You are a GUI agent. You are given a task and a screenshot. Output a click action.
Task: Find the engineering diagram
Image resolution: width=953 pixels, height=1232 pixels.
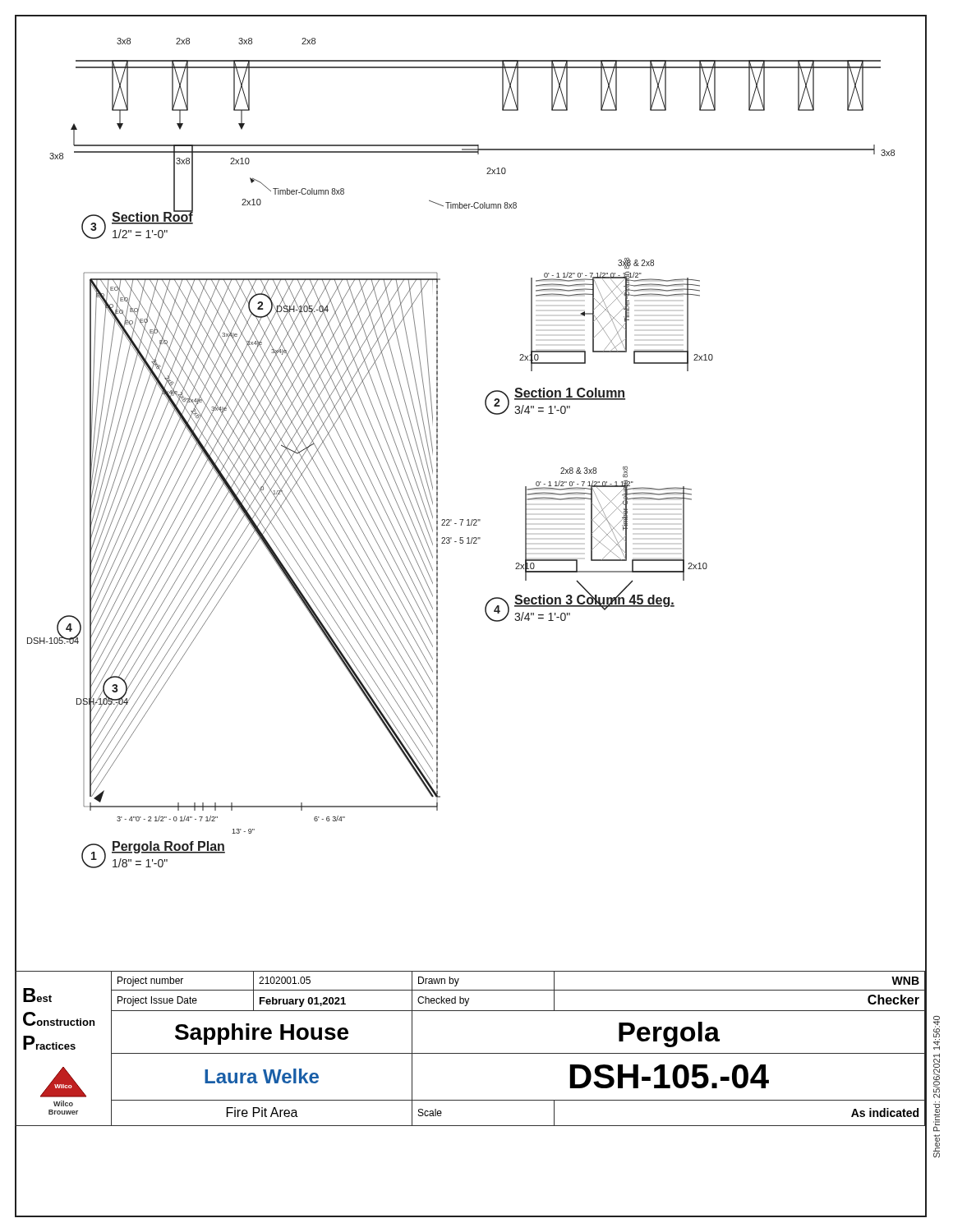[x=470, y=494]
